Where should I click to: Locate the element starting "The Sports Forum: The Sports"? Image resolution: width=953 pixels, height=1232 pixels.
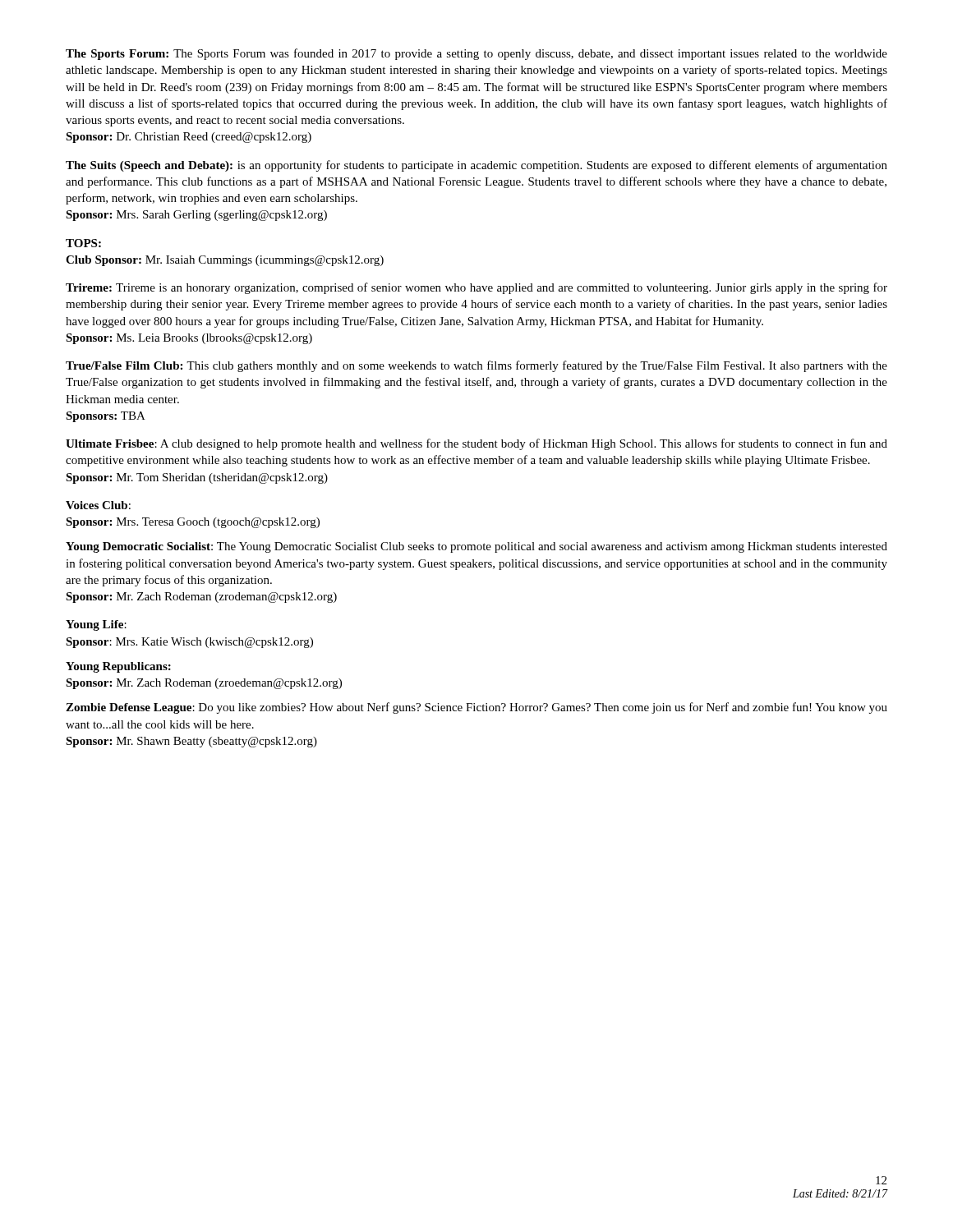tap(476, 95)
